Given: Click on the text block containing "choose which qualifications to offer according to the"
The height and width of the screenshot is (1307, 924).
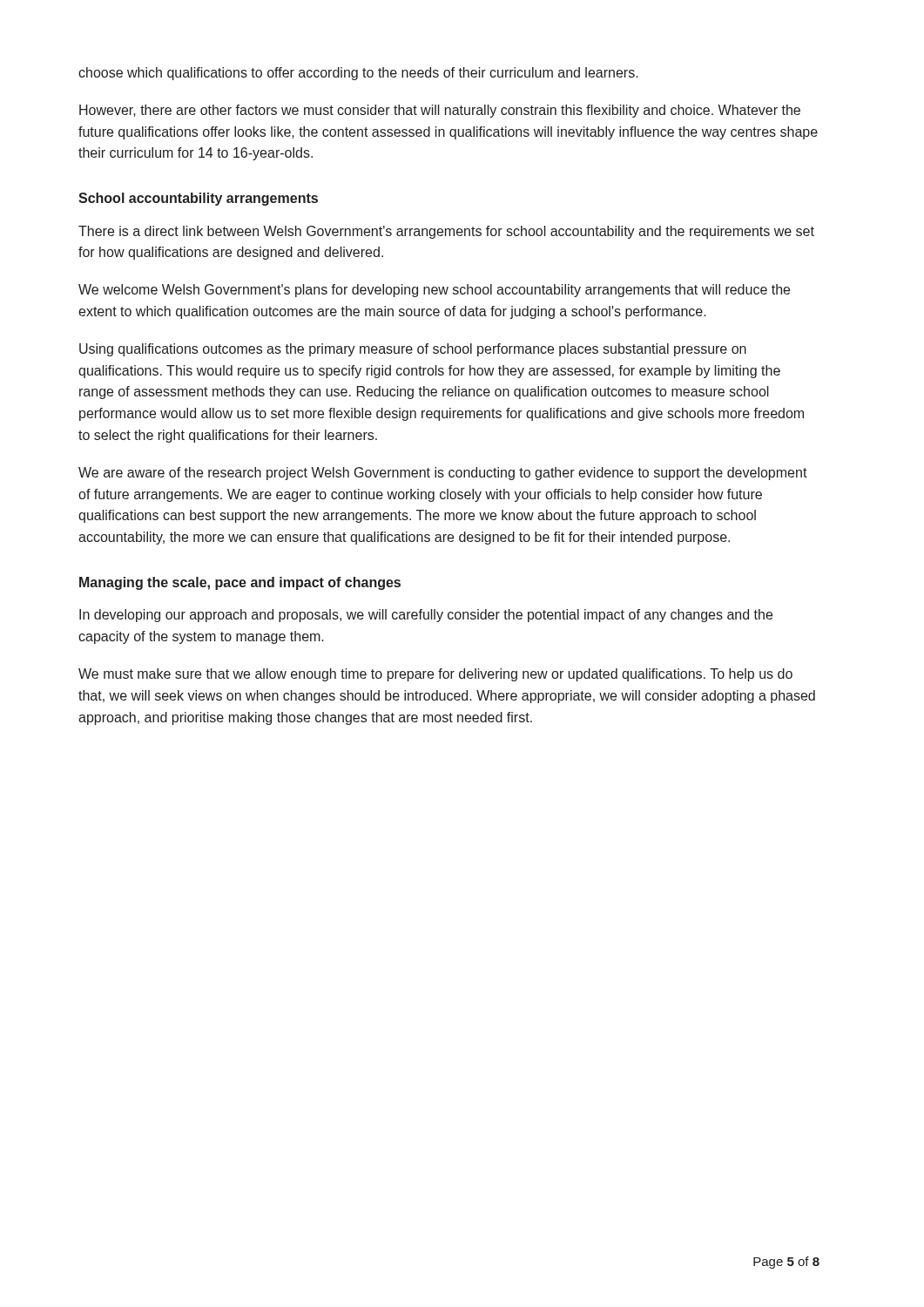Looking at the screenshot, I should pyautogui.click(x=359, y=73).
